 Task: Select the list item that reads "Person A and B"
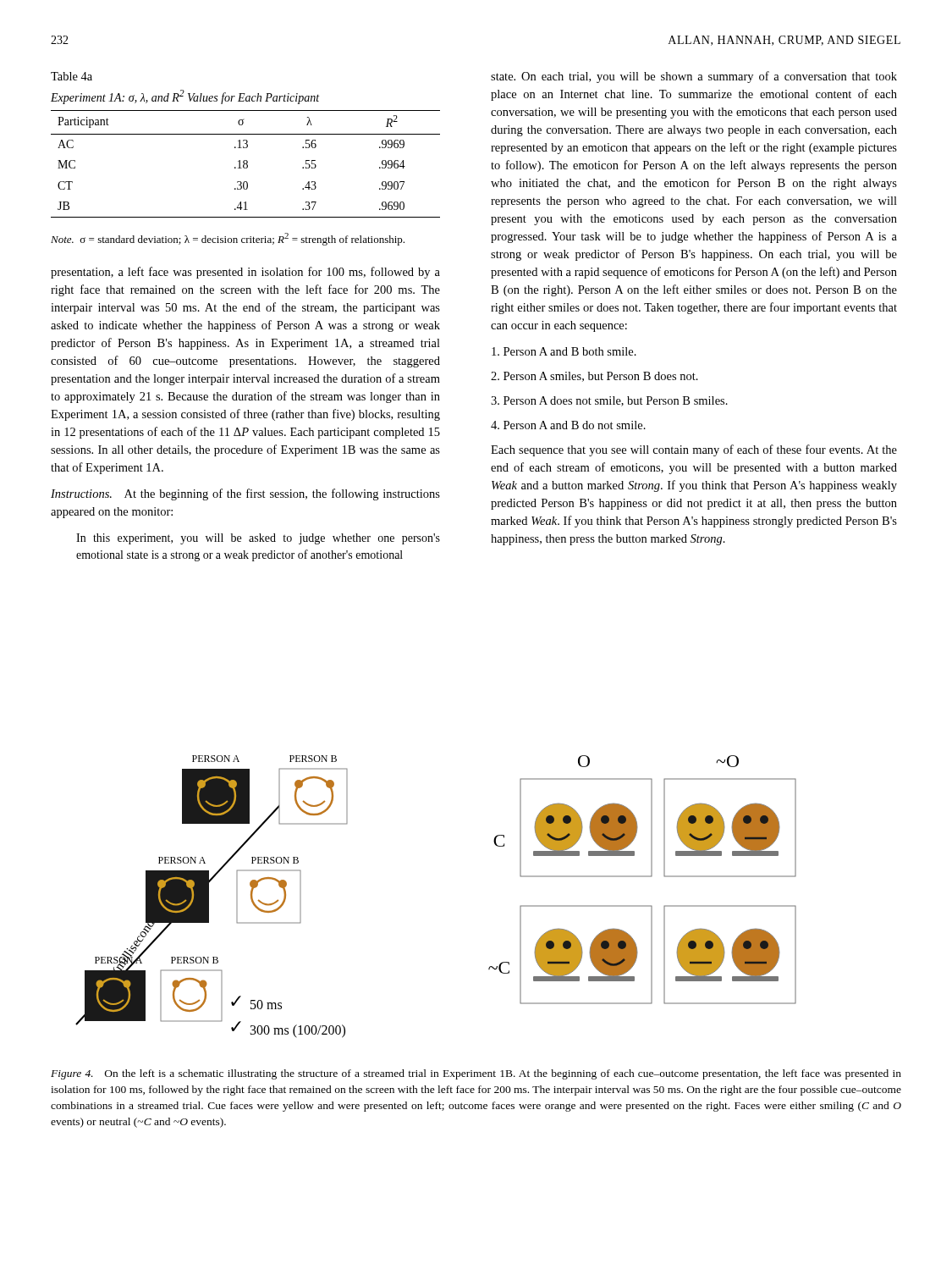tap(564, 352)
